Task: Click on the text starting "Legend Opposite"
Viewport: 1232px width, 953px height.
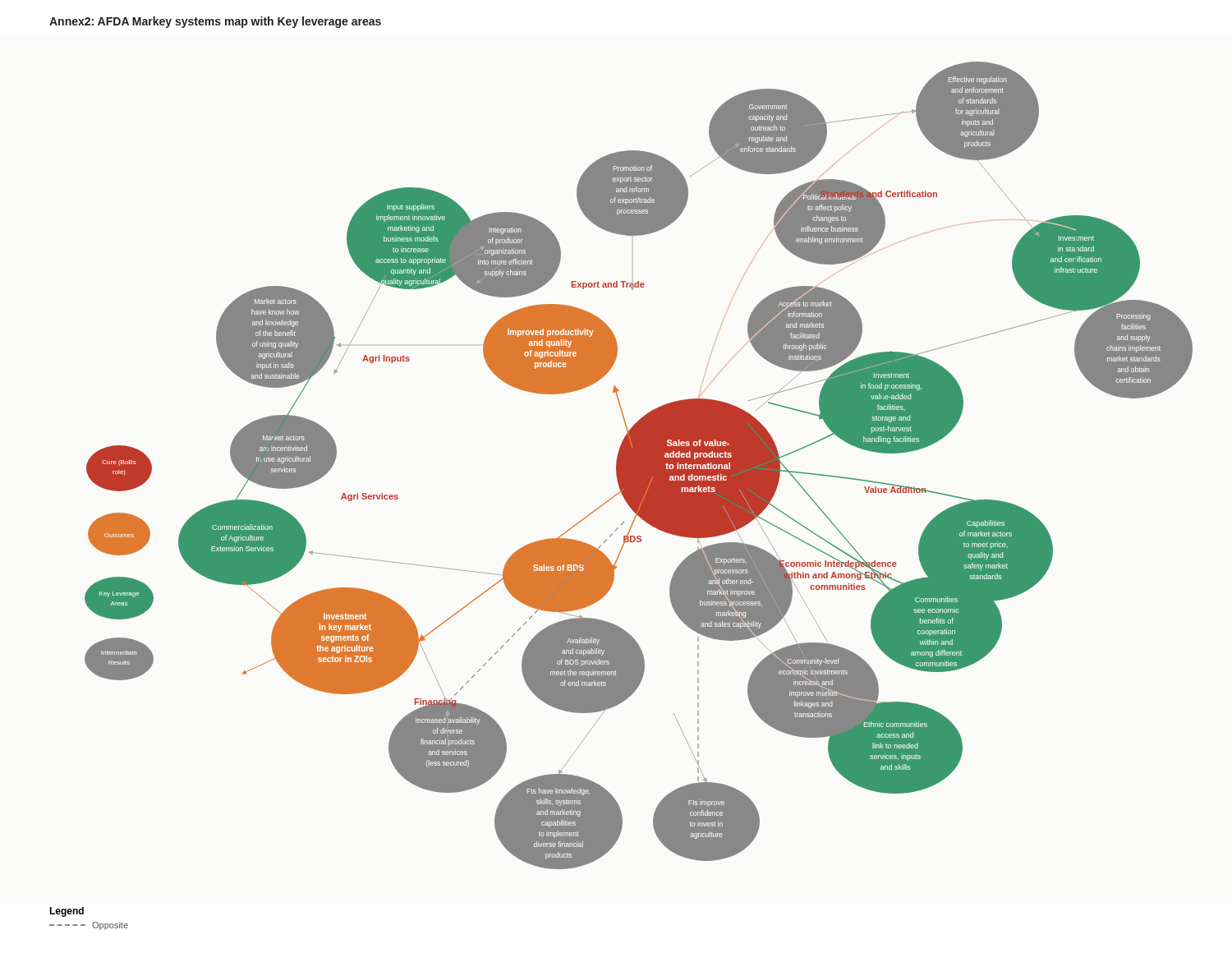Action: (x=89, y=918)
